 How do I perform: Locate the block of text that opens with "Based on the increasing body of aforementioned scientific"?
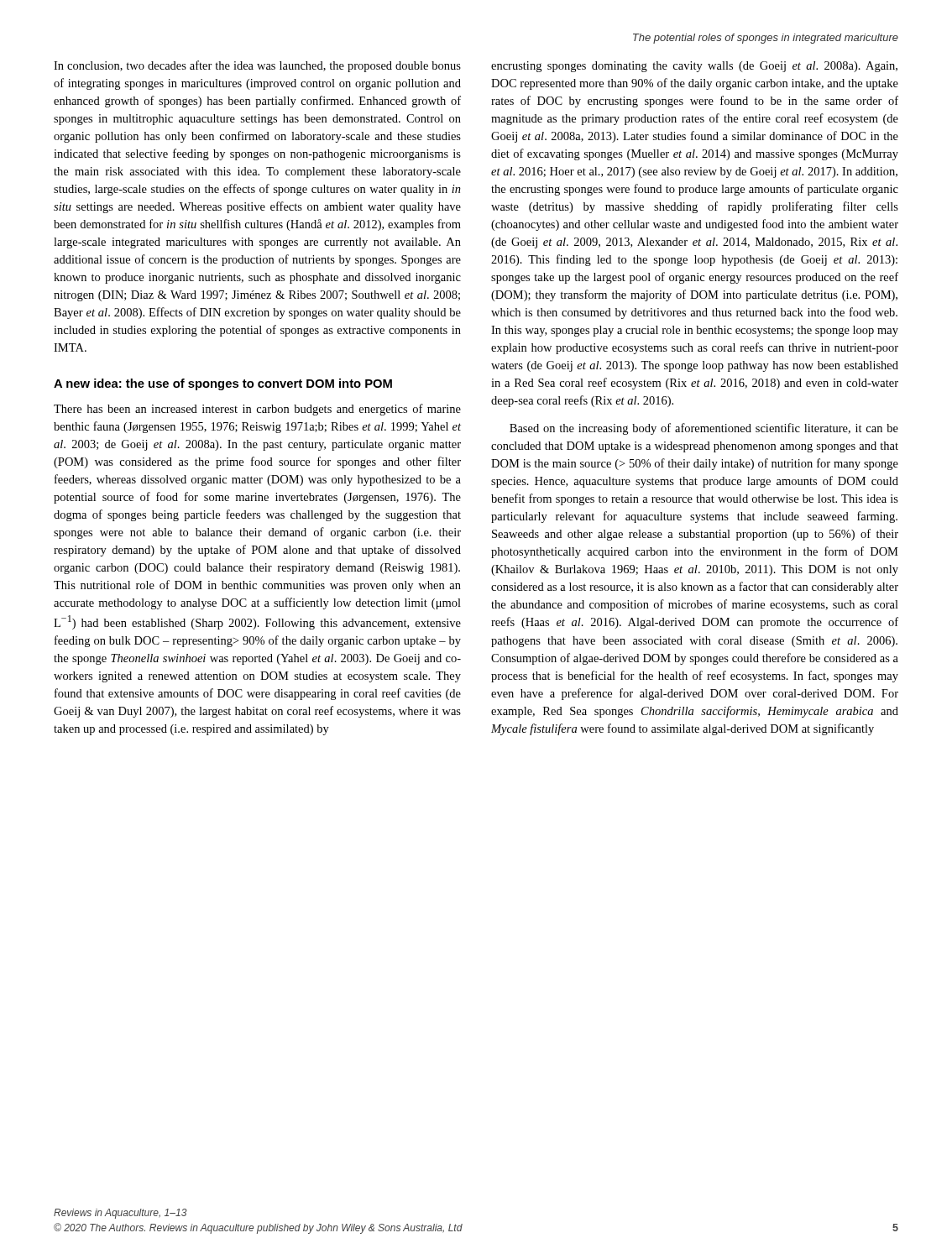(x=695, y=579)
